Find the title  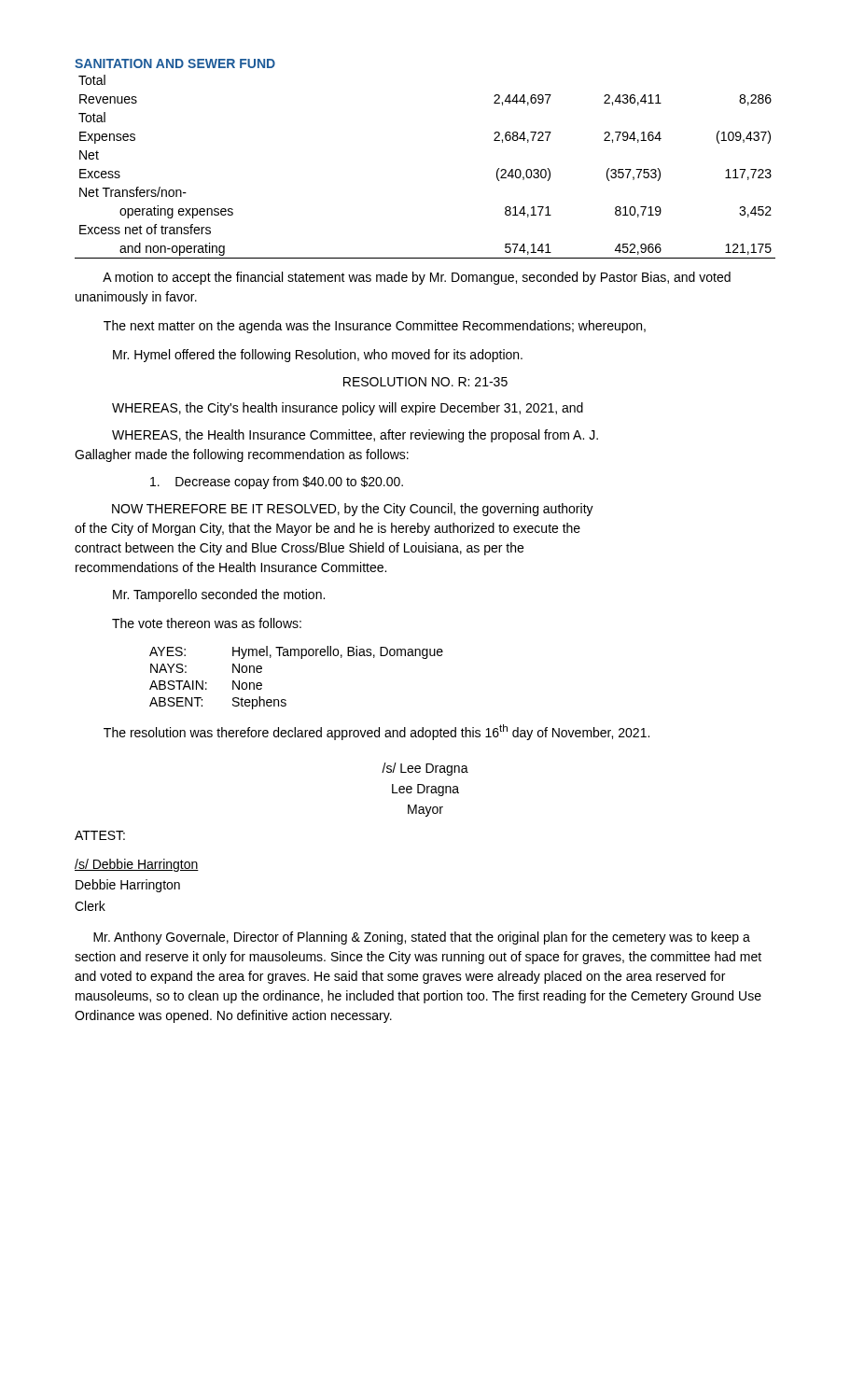point(425,382)
